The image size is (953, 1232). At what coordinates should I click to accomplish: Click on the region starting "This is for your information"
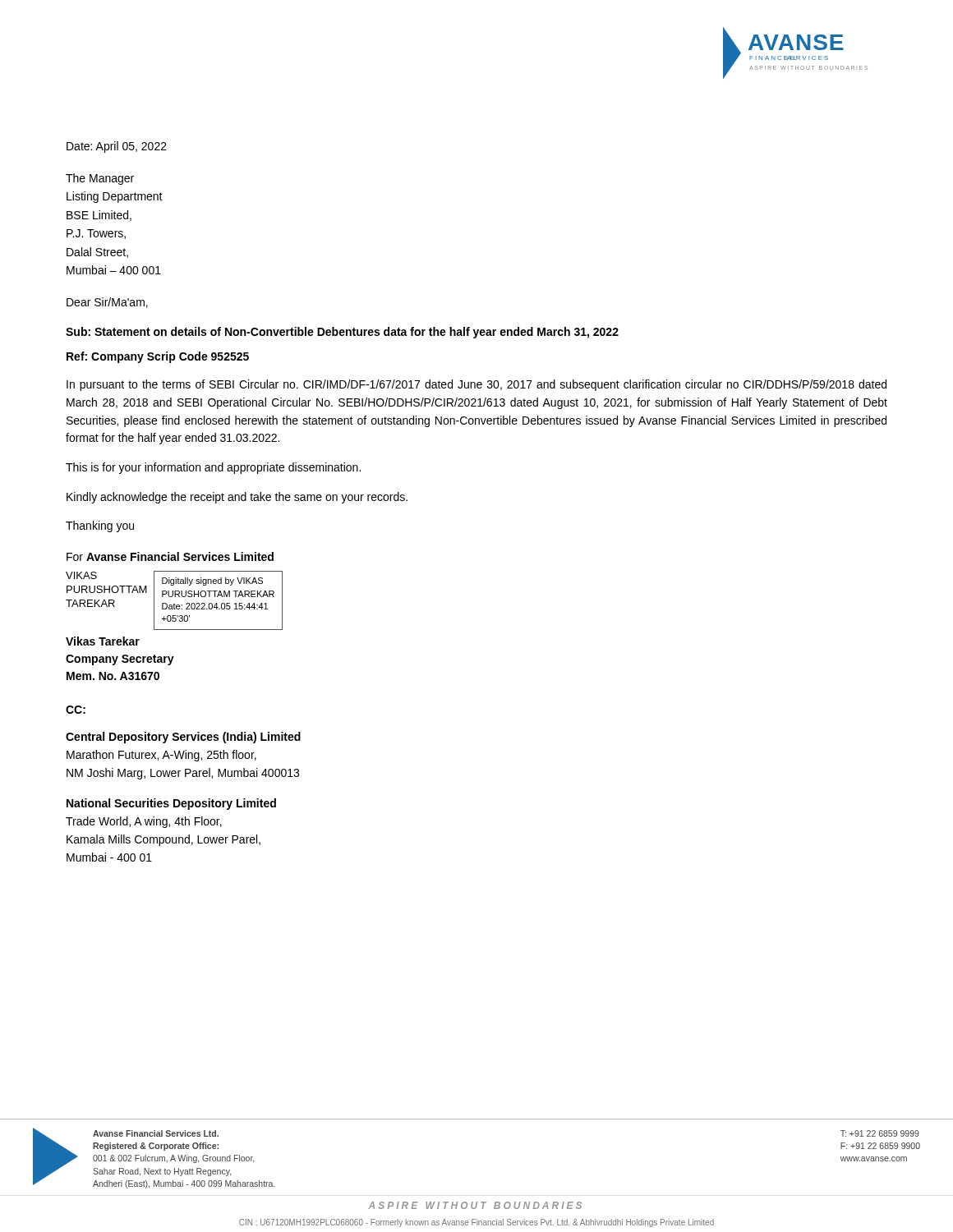[214, 467]
